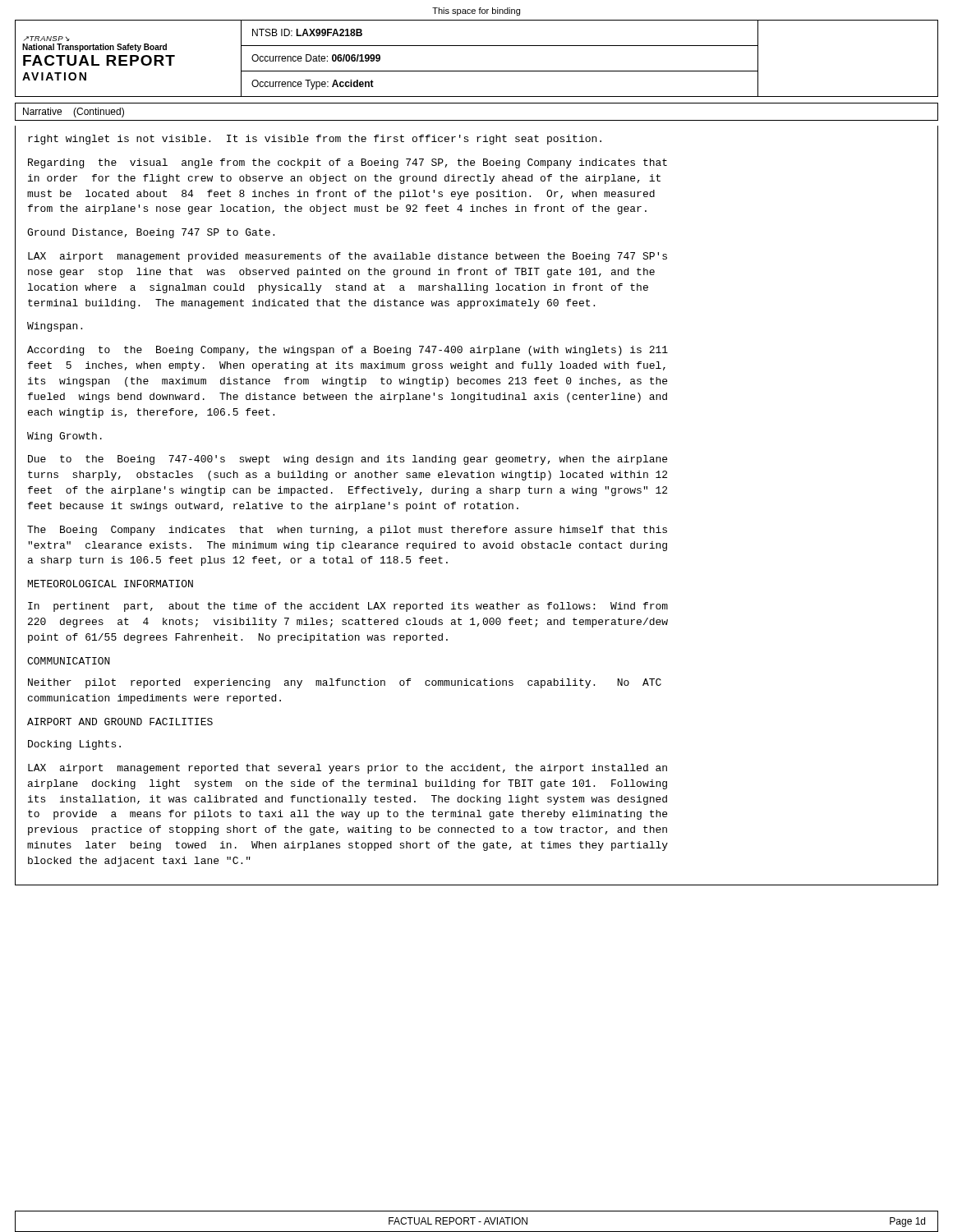Click on the passage starting "Ground Distance, Boeing 747 SP"
The image size is (953, 1232).
pyautogui.click(x=152, y=233)
